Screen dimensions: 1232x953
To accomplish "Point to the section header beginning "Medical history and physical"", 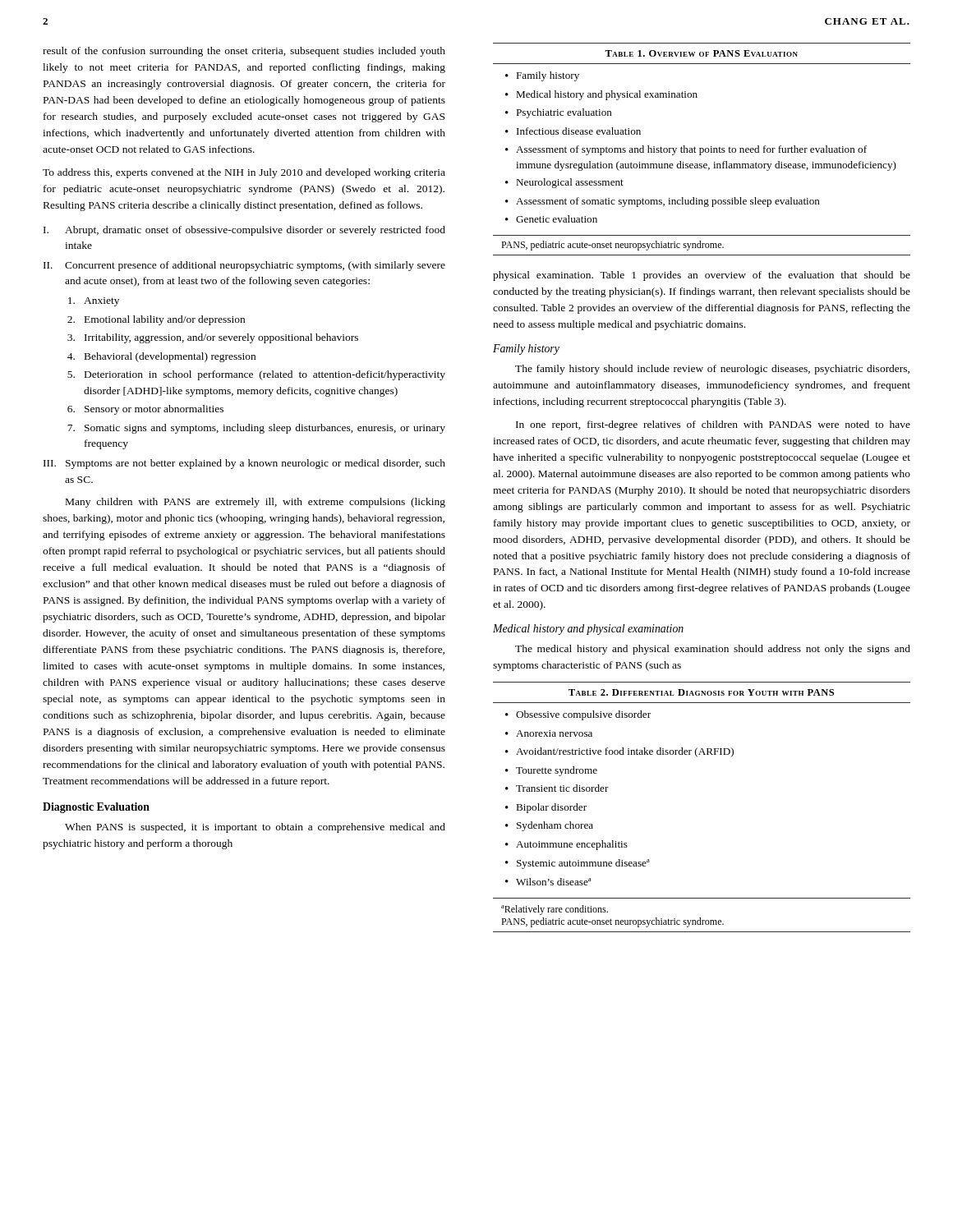I will coord(588,629).
